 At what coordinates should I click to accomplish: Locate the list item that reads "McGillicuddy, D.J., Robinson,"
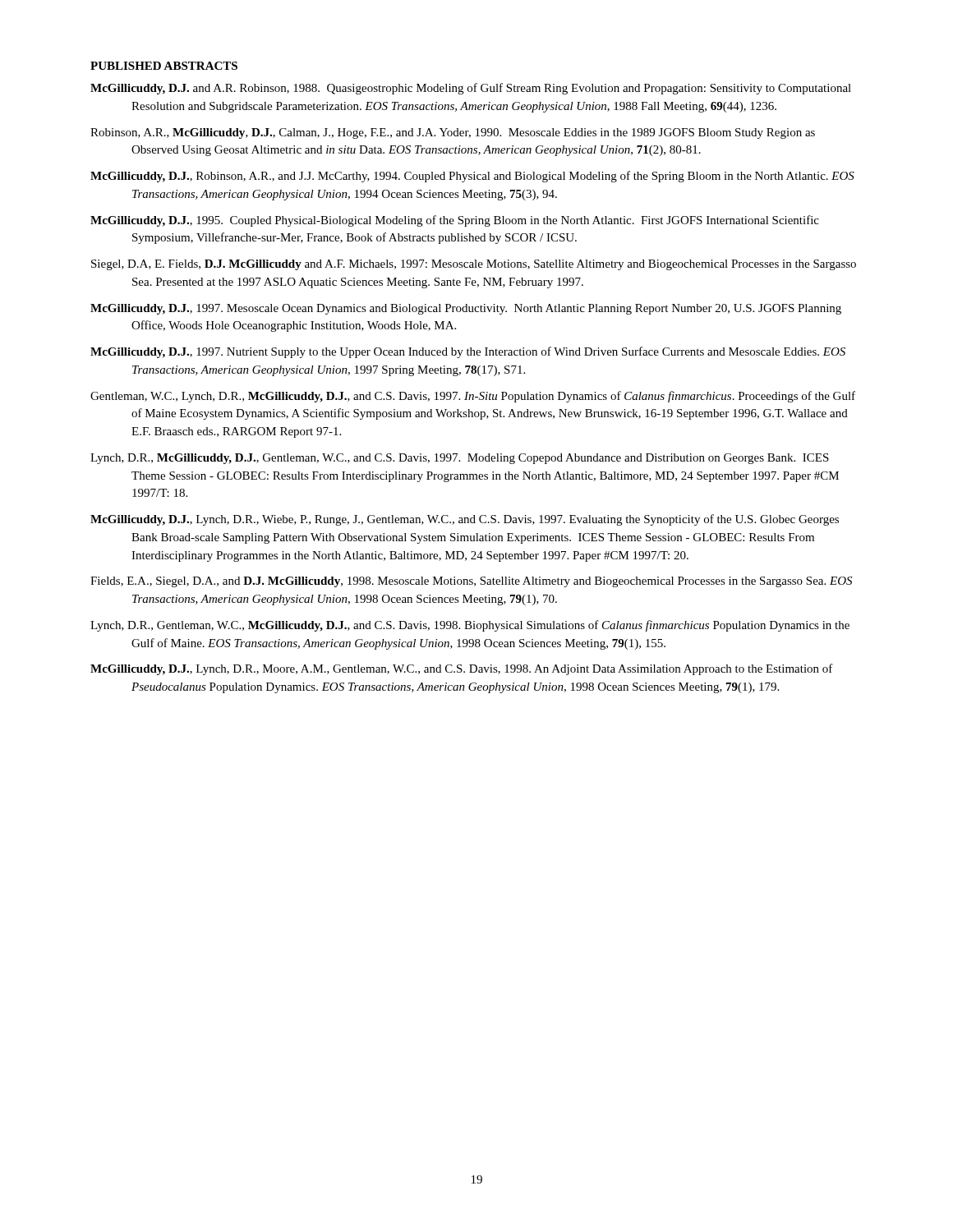[x=472, y=185]
